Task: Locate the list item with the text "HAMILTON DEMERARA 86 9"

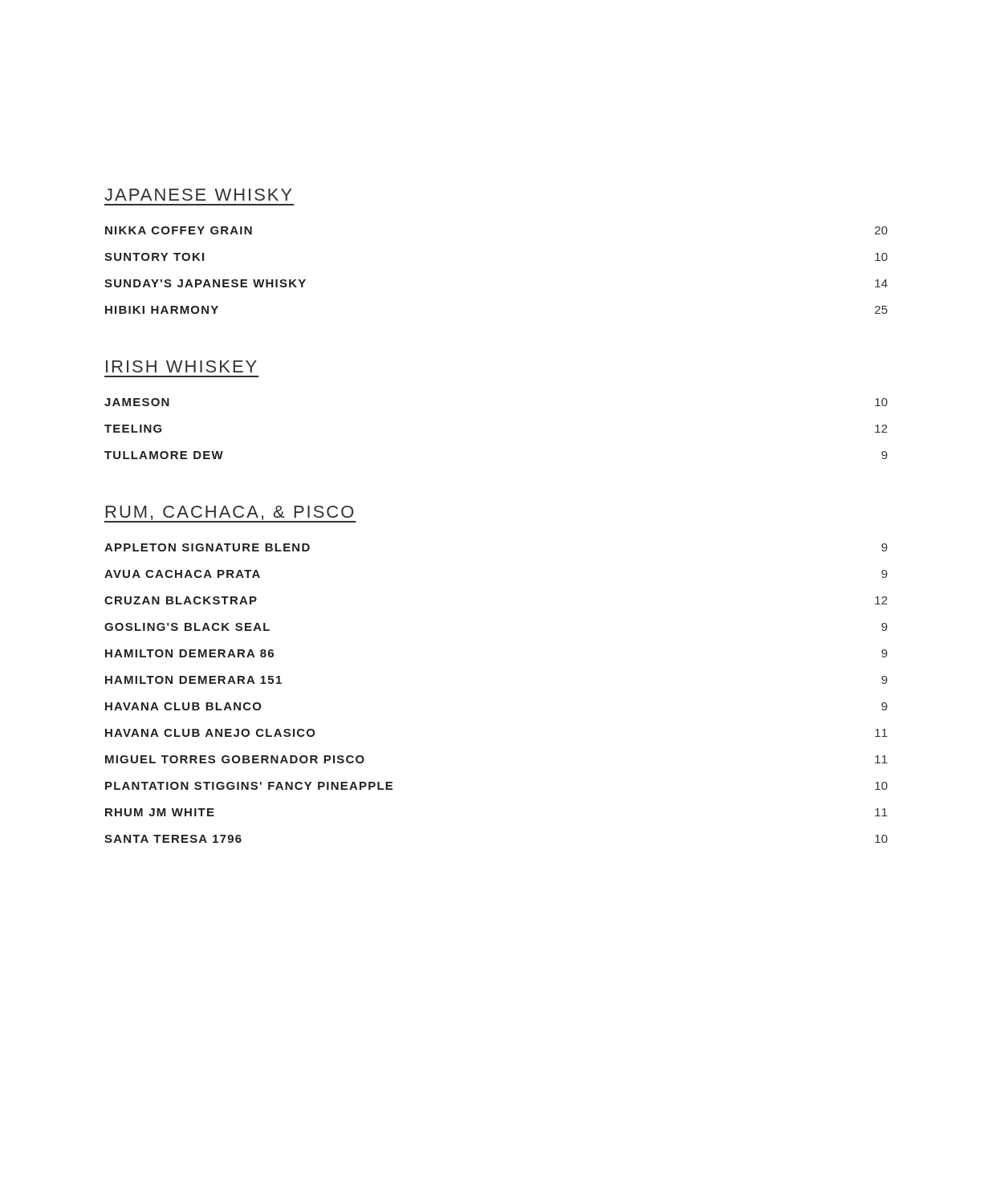Action: 192,653
